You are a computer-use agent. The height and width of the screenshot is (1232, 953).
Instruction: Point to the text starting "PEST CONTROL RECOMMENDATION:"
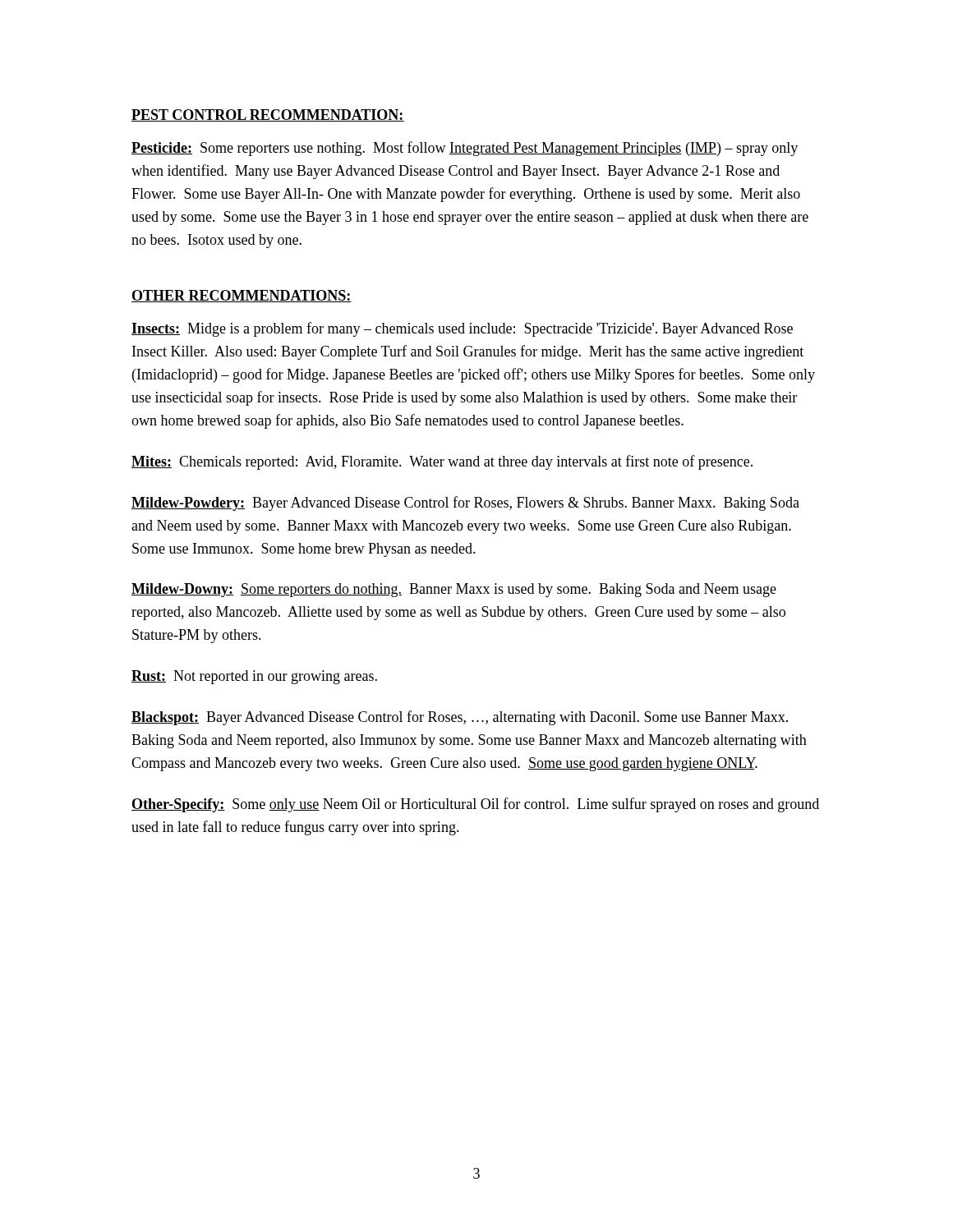tap(268, 115)
